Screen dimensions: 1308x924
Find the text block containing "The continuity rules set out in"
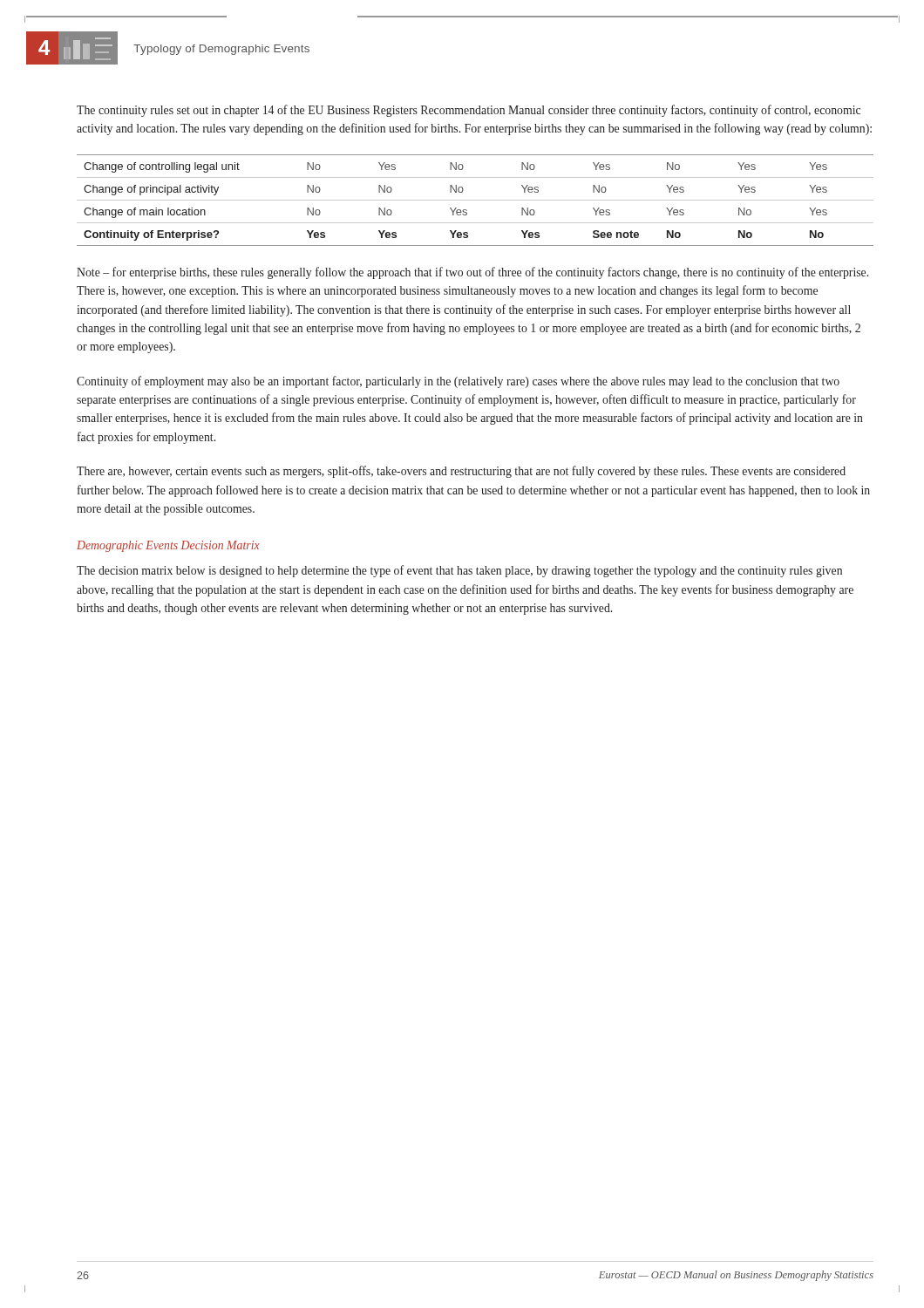[x=475, y=120]
